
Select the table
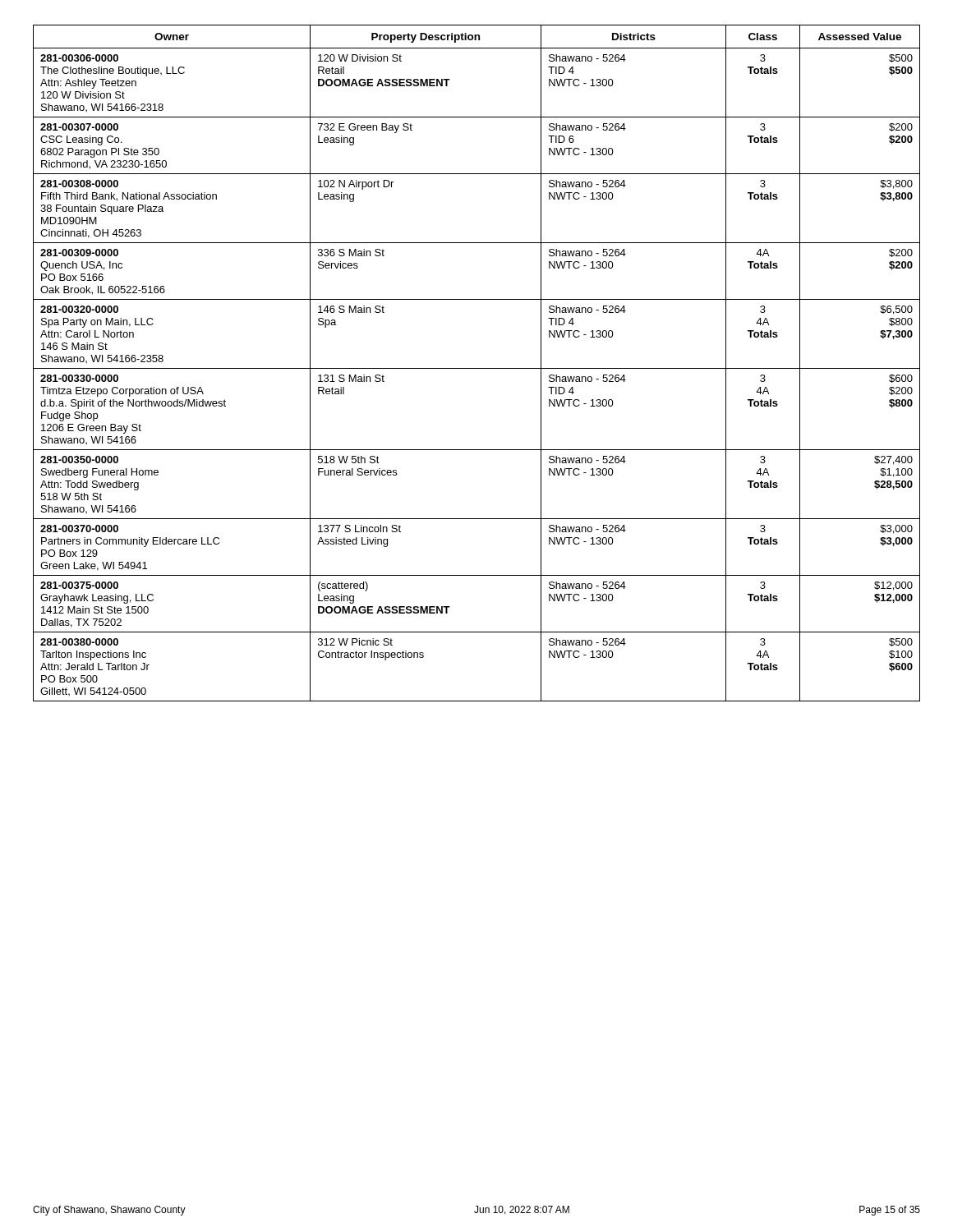476,363
